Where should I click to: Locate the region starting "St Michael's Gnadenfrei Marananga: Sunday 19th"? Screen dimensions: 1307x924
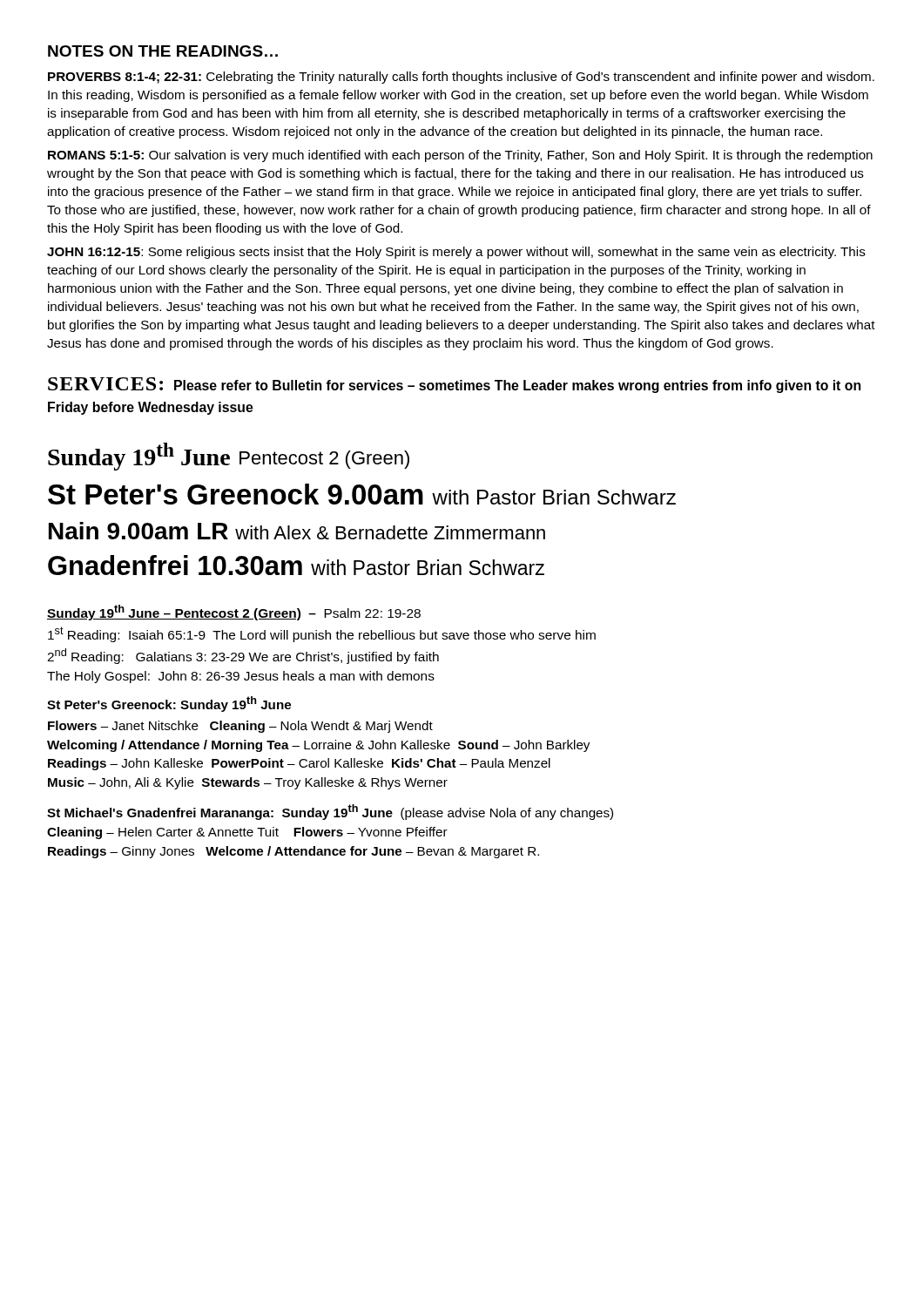[331, 830]
